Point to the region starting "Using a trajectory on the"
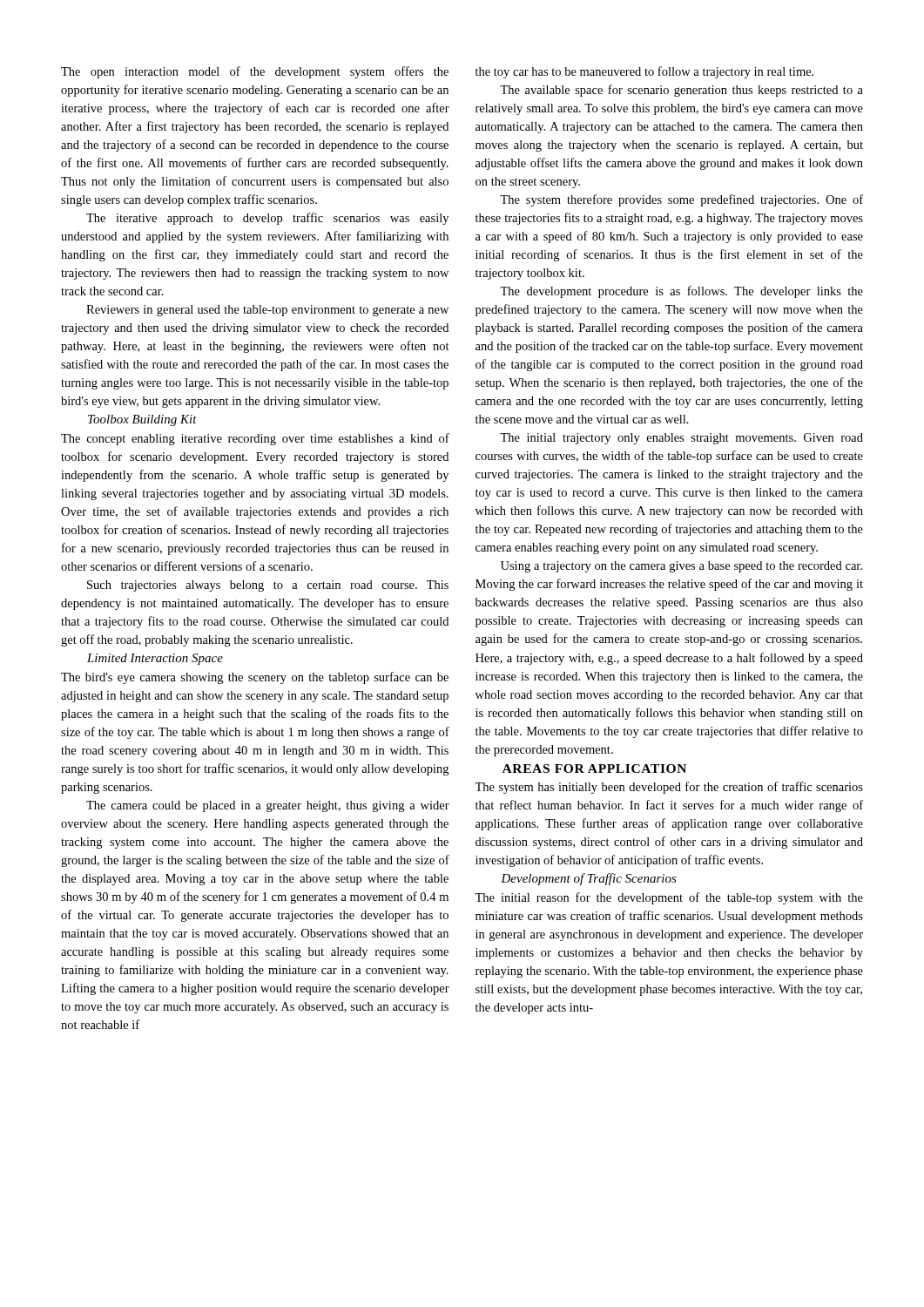 click(x=669, y=658)
